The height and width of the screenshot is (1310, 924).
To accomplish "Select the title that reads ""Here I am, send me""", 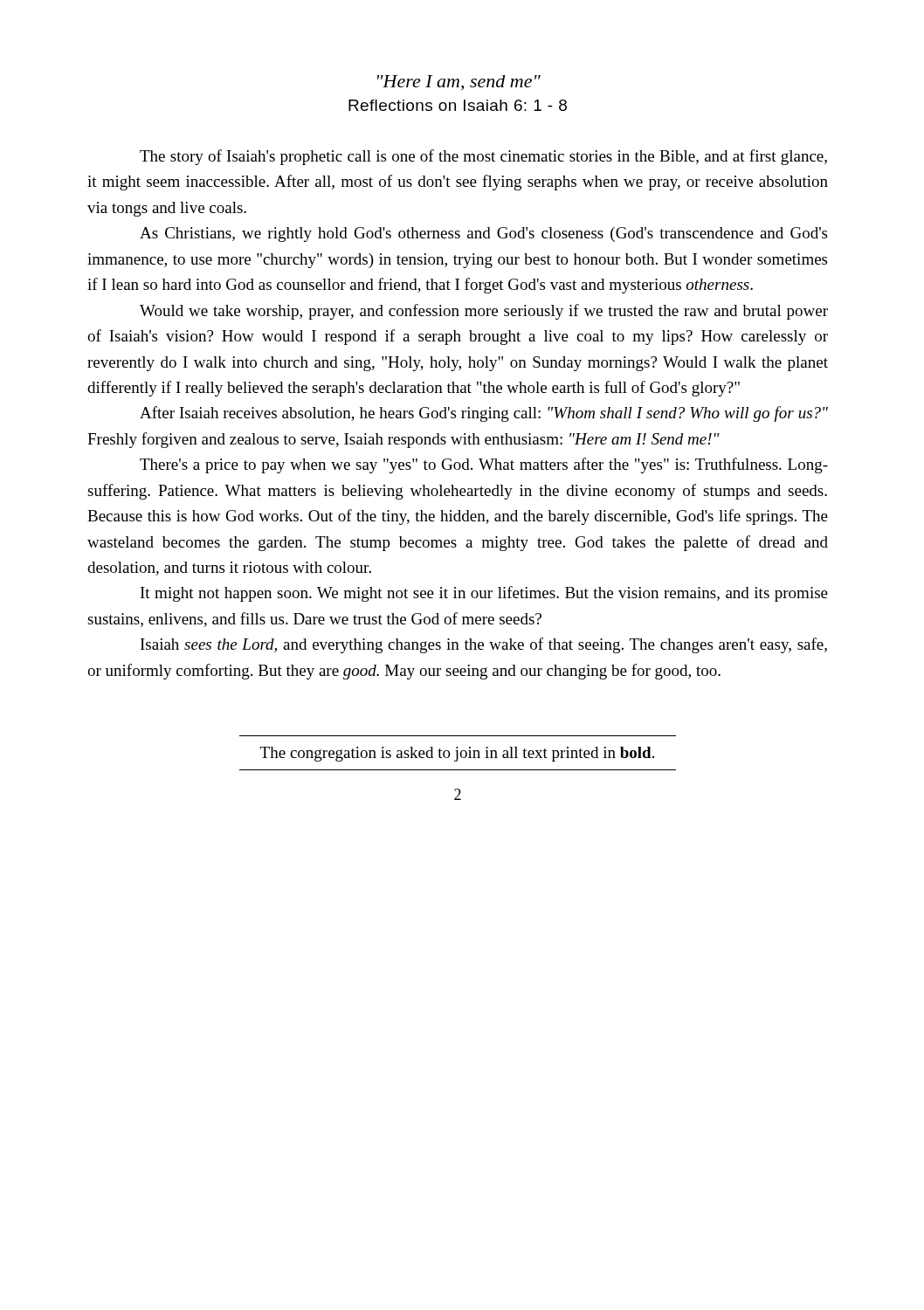I will [458, 93].
